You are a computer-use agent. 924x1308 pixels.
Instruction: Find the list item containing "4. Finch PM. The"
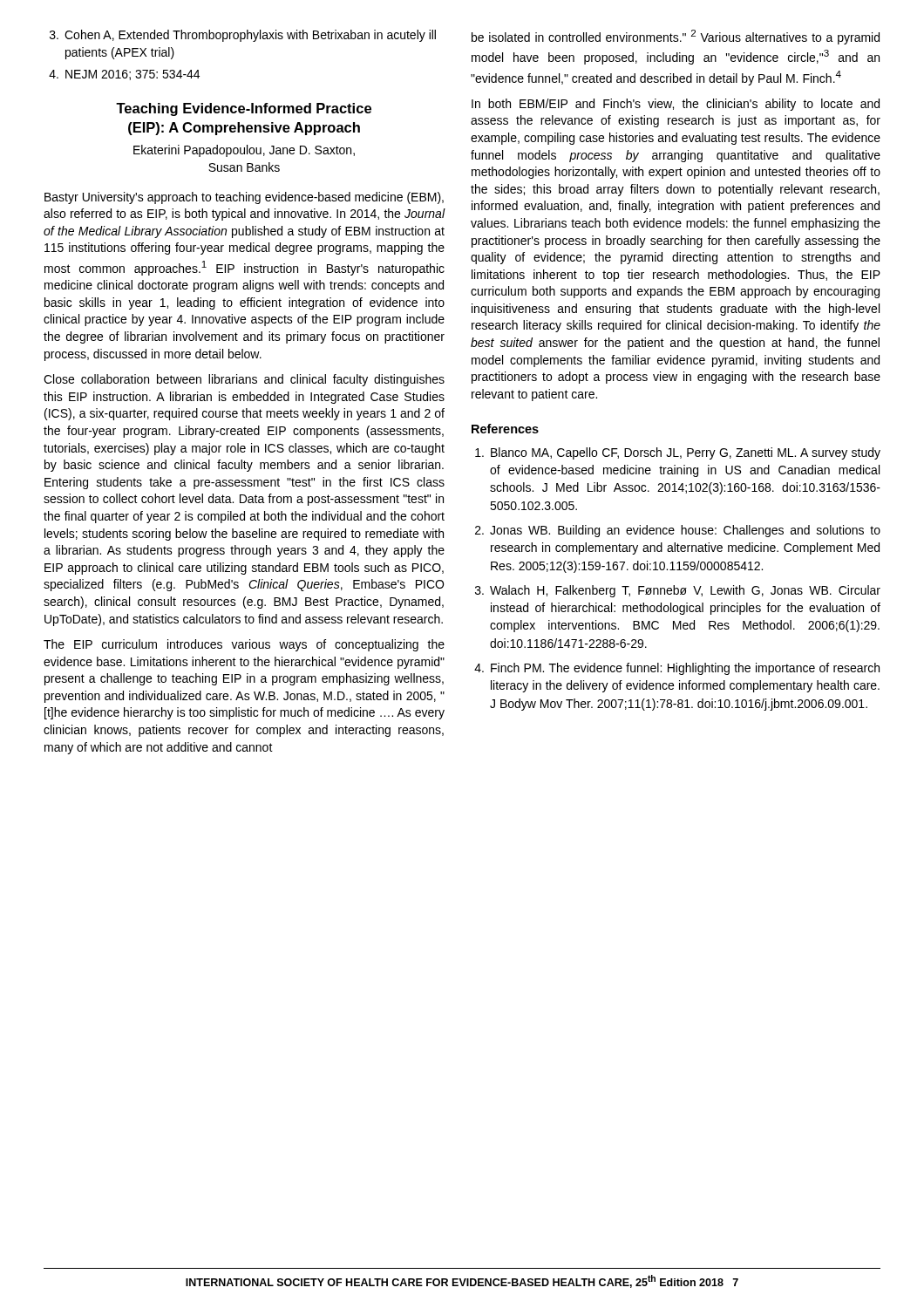(676, 686)
